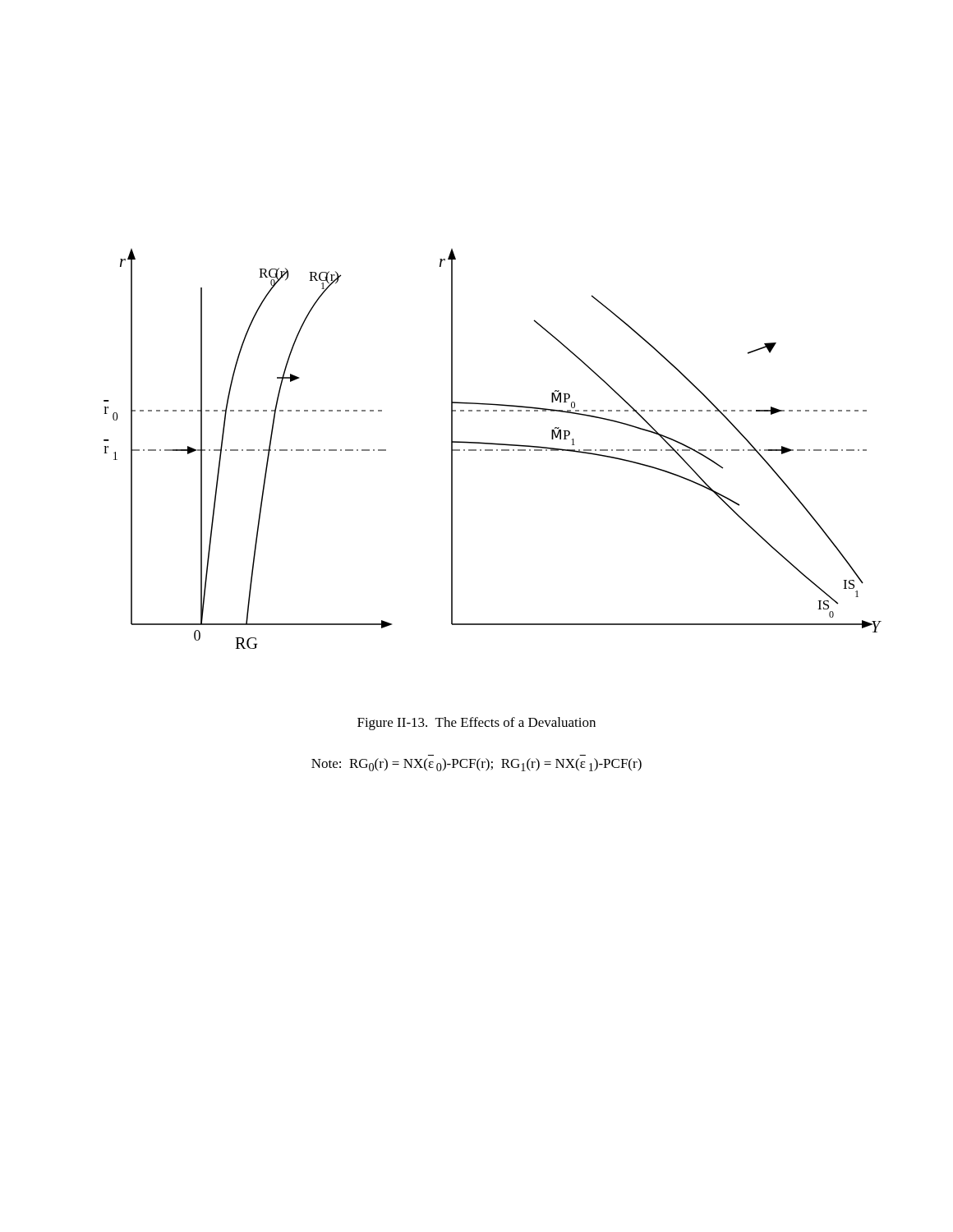Where is the caption that starts "Figure II-13. The"?

476,722
